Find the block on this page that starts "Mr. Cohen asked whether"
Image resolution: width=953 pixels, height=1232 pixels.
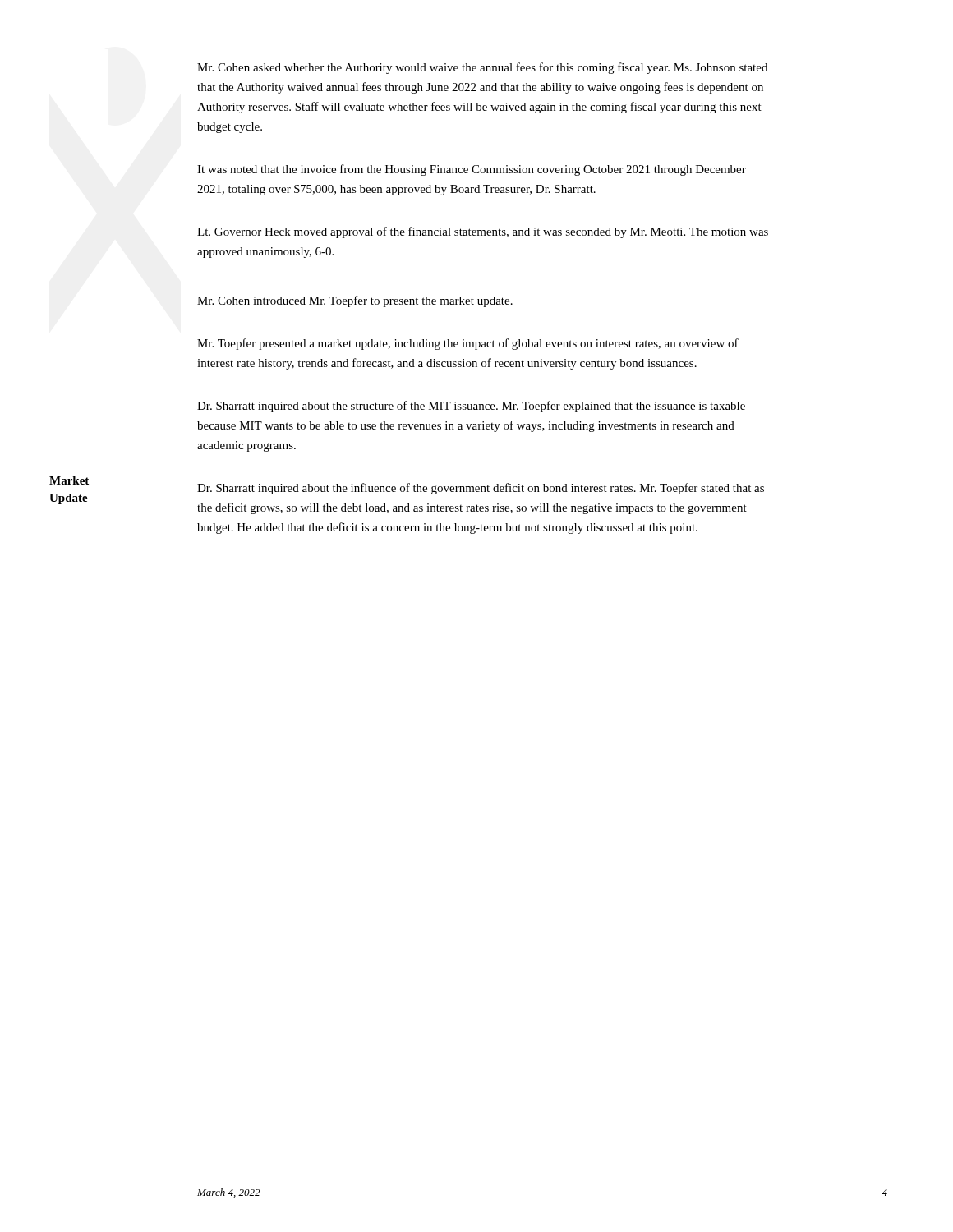tap(482, 97)
